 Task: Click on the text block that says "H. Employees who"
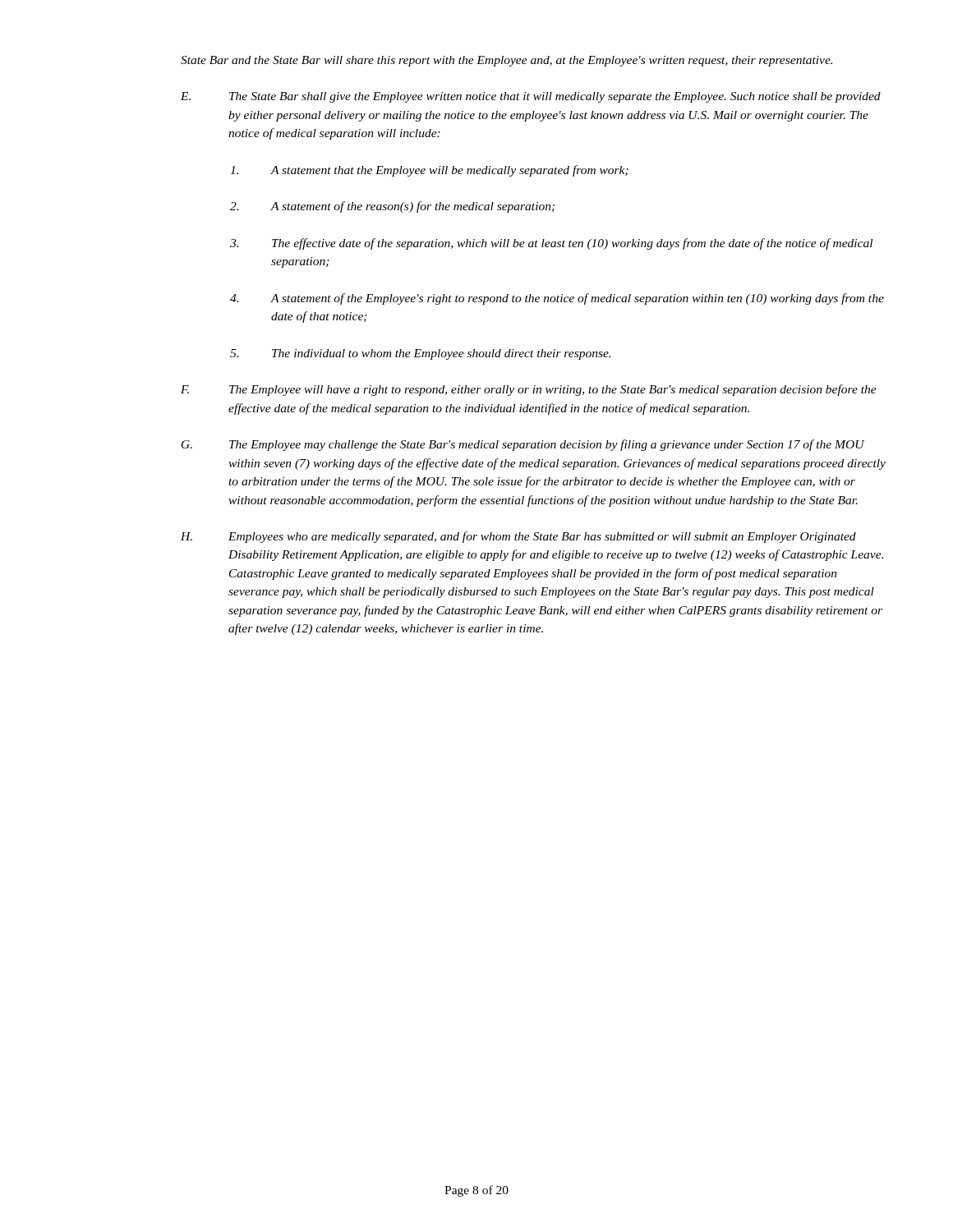click(x=534, y=583)
